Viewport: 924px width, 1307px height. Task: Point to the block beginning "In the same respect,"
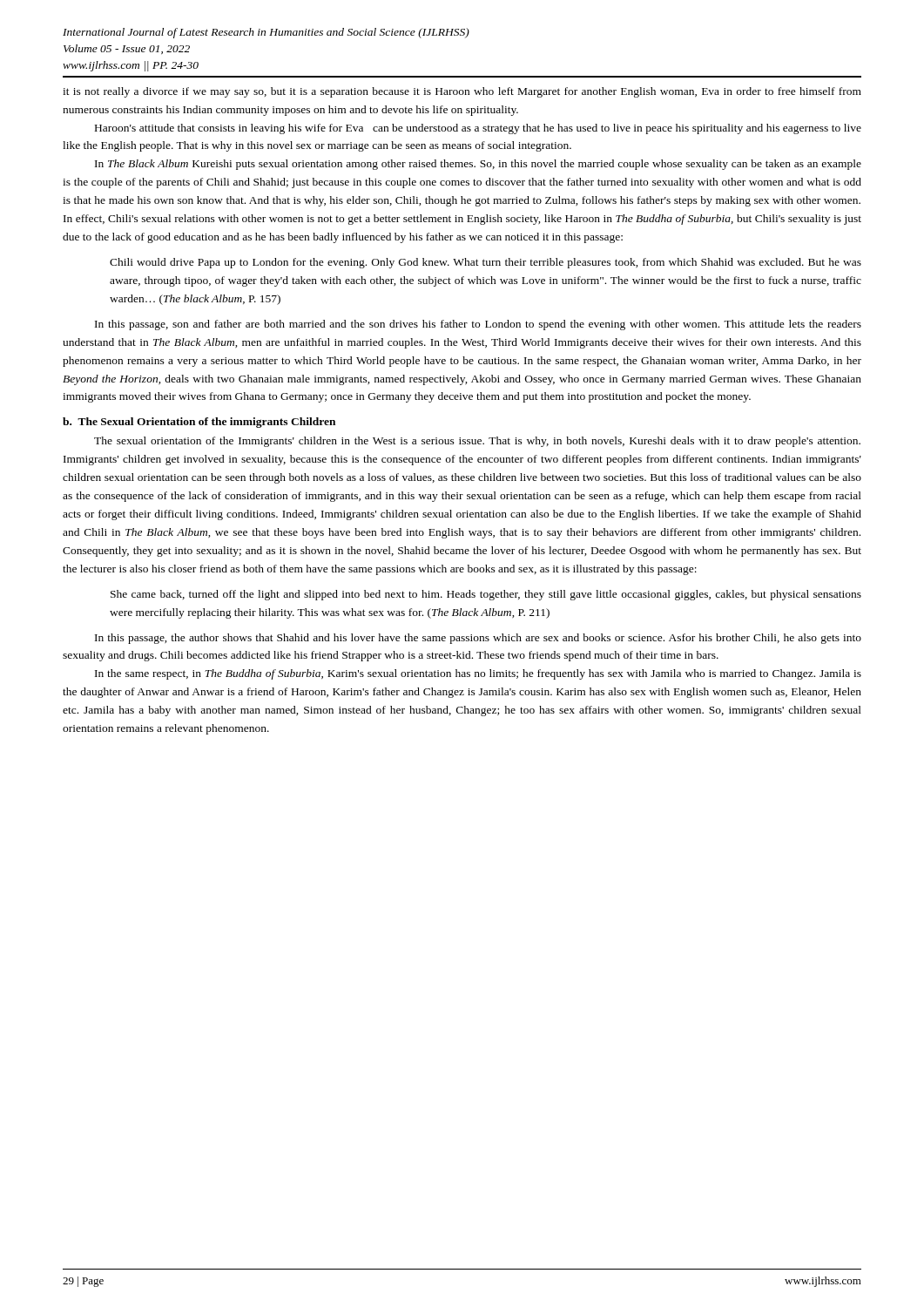tap(462, 701)
